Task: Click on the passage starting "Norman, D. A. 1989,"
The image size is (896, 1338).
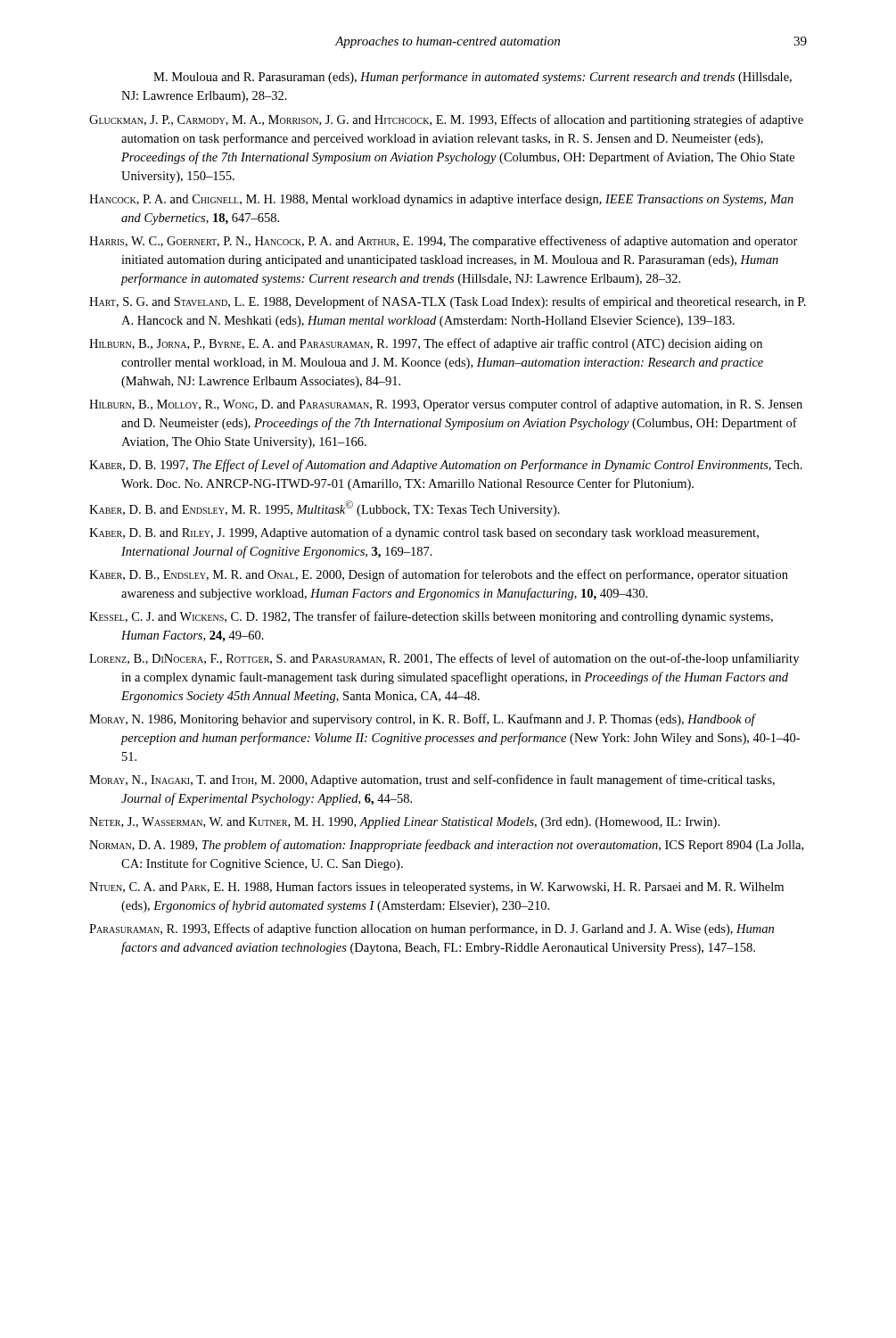Action: 447,854
